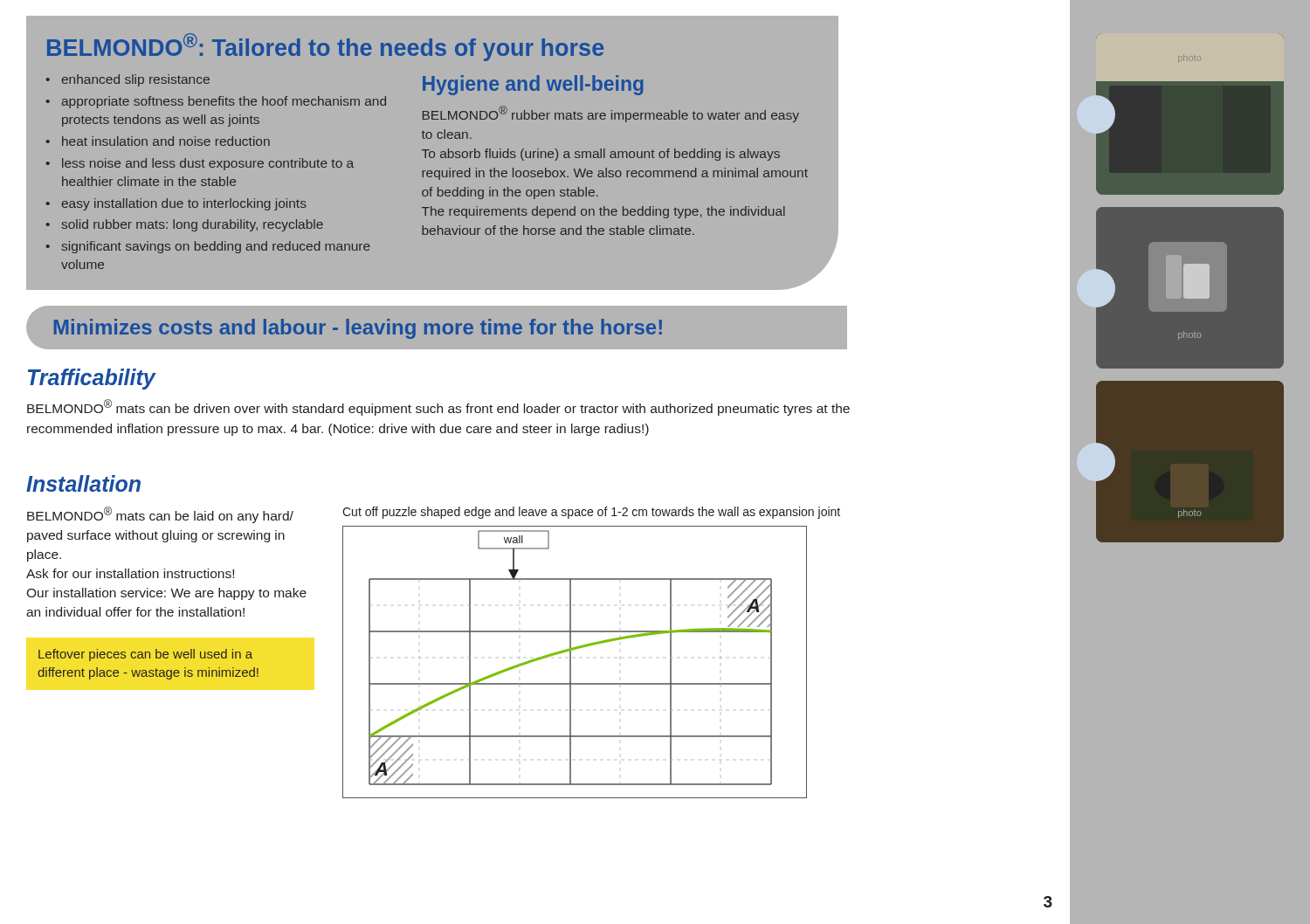Screen dimensions: 924x1310
Task: Find a caption
Action: (x=591, y=512)
